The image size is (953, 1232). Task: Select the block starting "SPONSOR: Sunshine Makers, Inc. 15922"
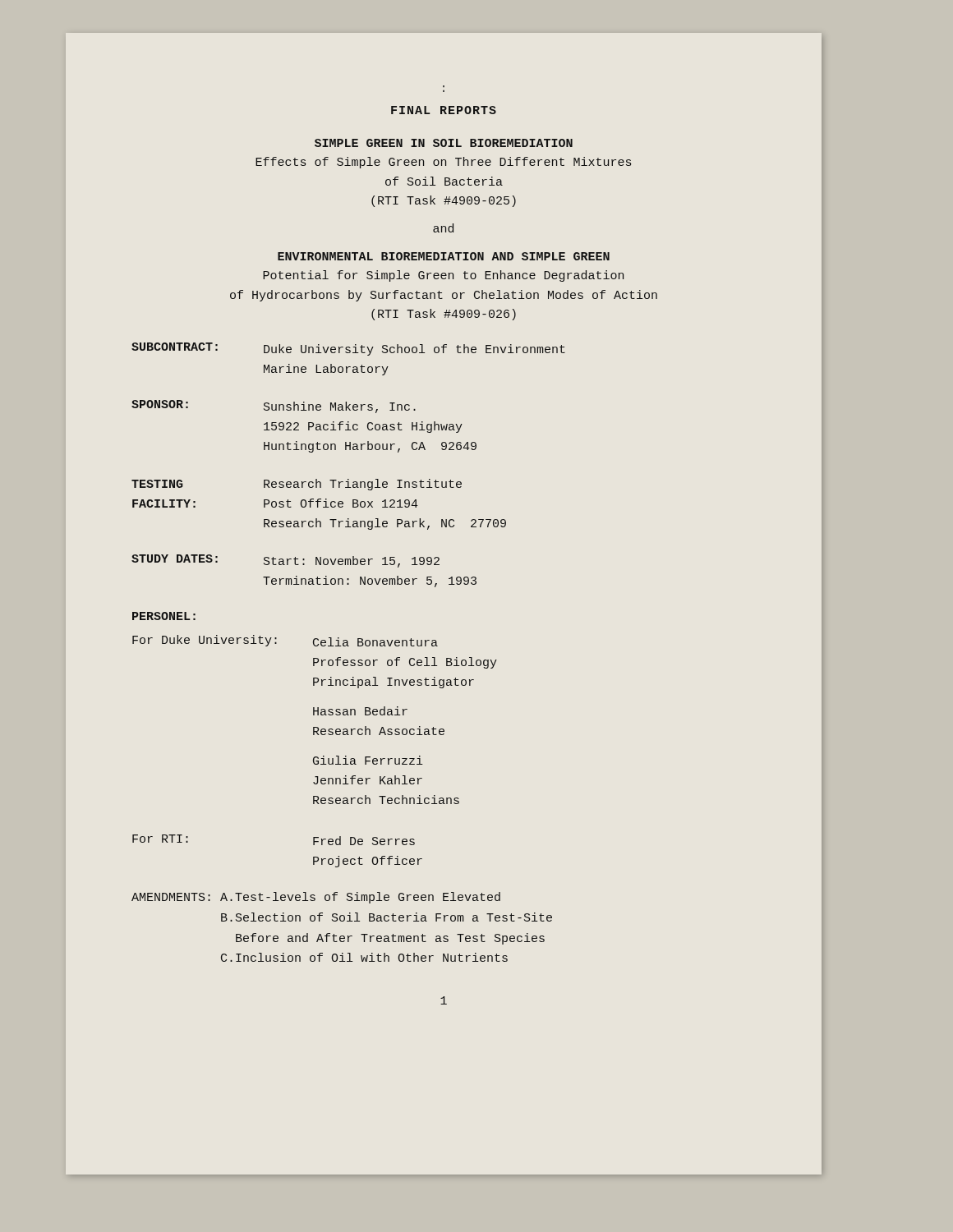[x=444, y=428]
